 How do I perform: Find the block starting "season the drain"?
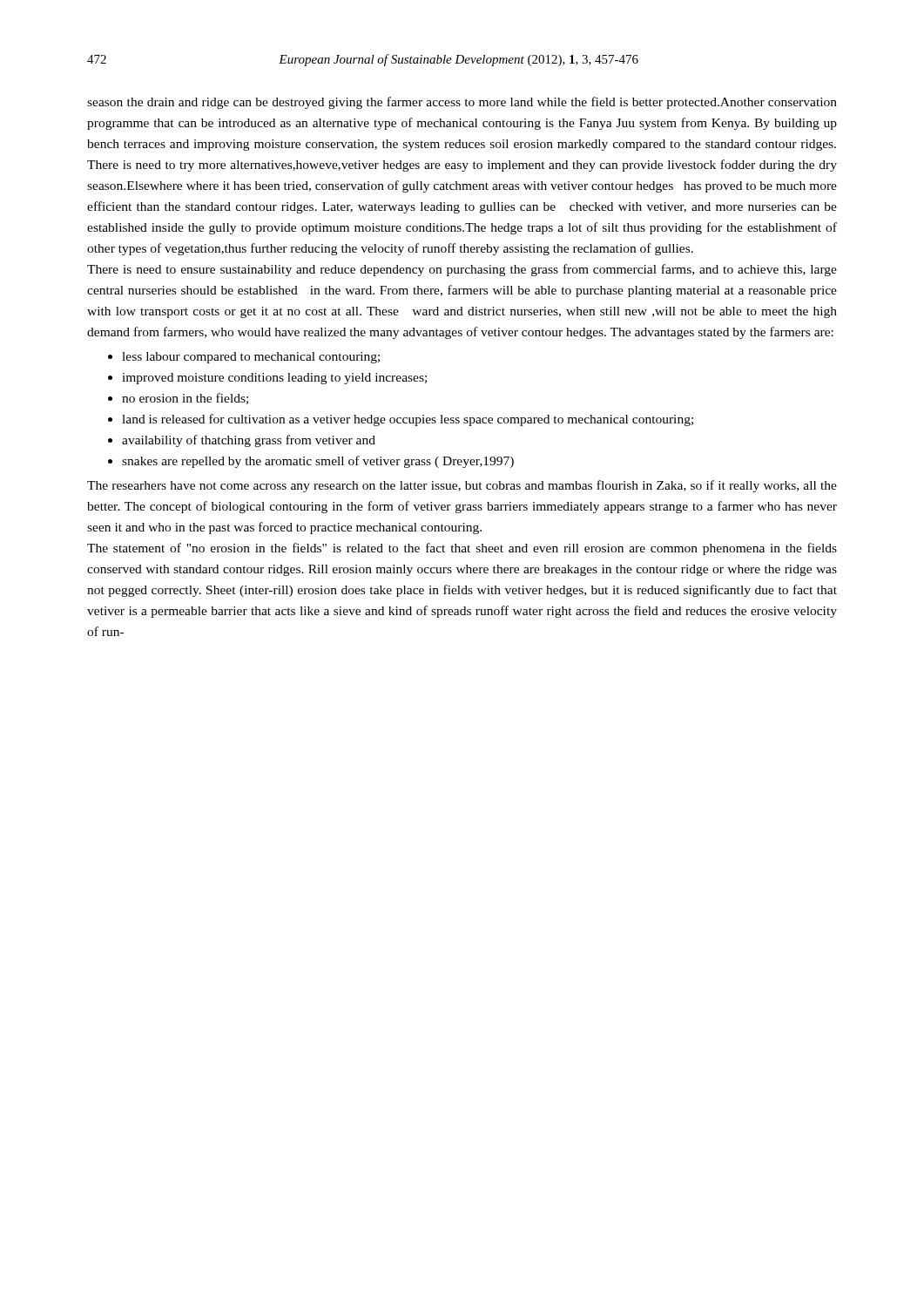(462, 175)
